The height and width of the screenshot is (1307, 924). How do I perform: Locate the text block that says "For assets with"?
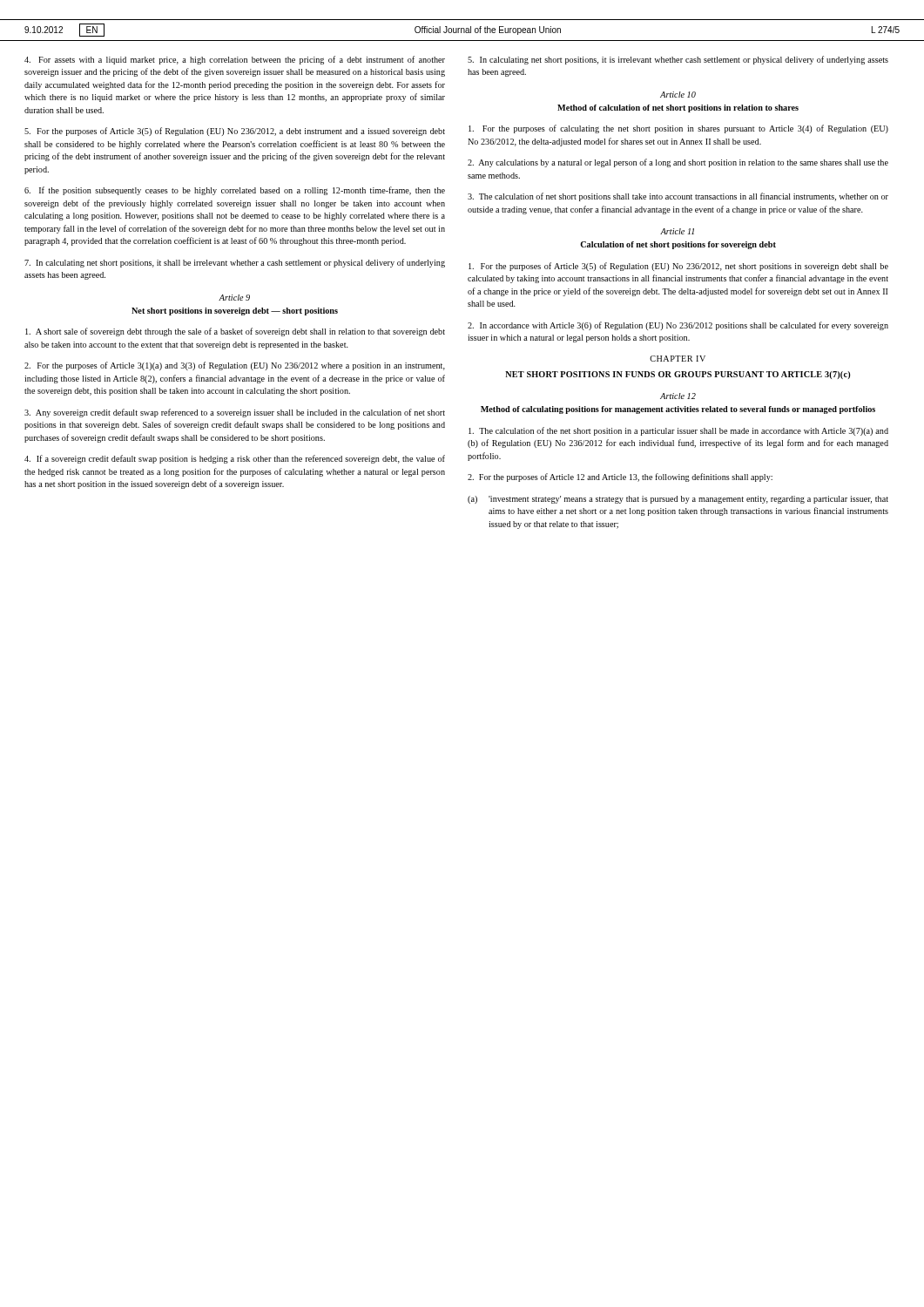[235, 85]
